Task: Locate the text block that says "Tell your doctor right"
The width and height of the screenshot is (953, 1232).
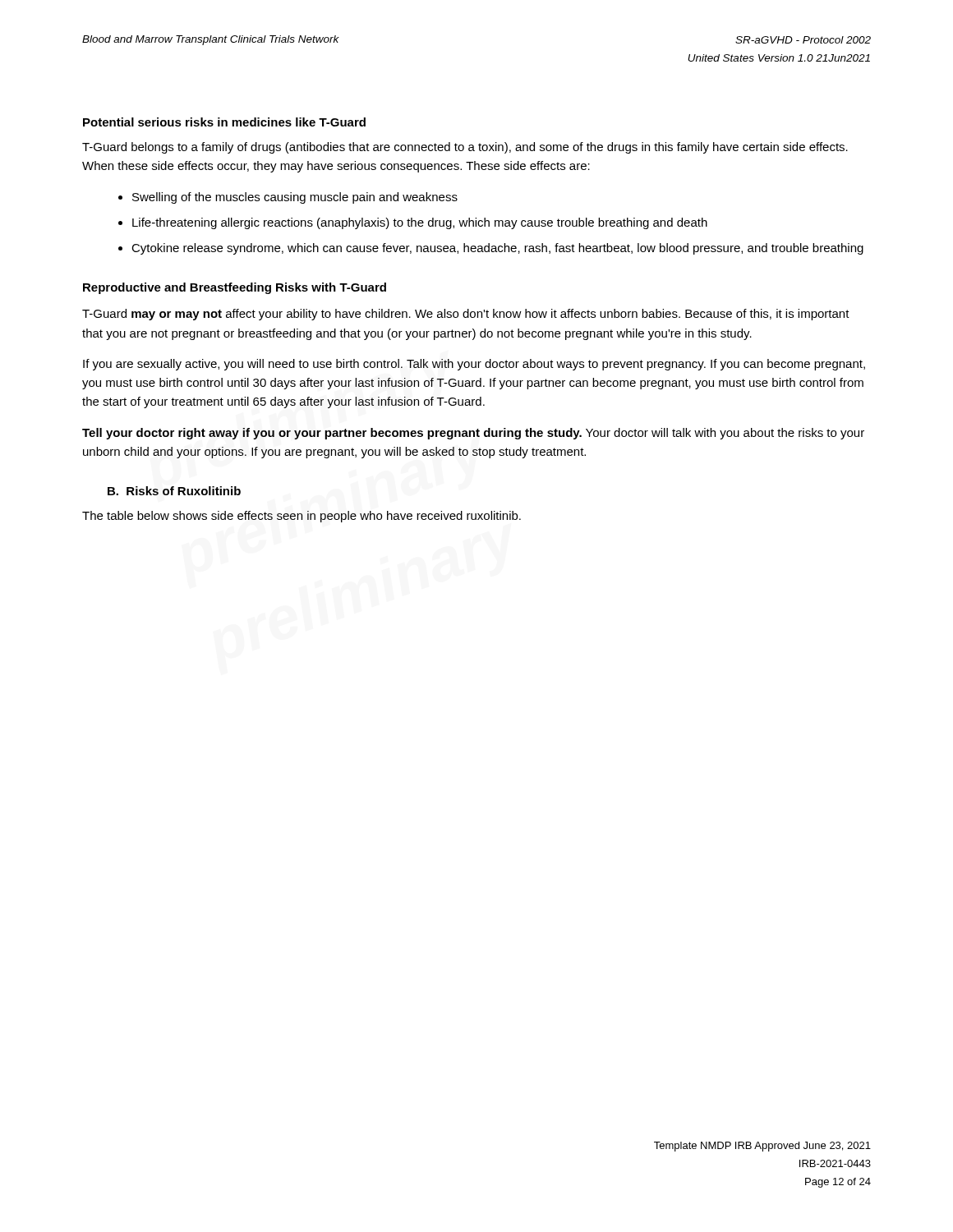Action: point(473,442)
